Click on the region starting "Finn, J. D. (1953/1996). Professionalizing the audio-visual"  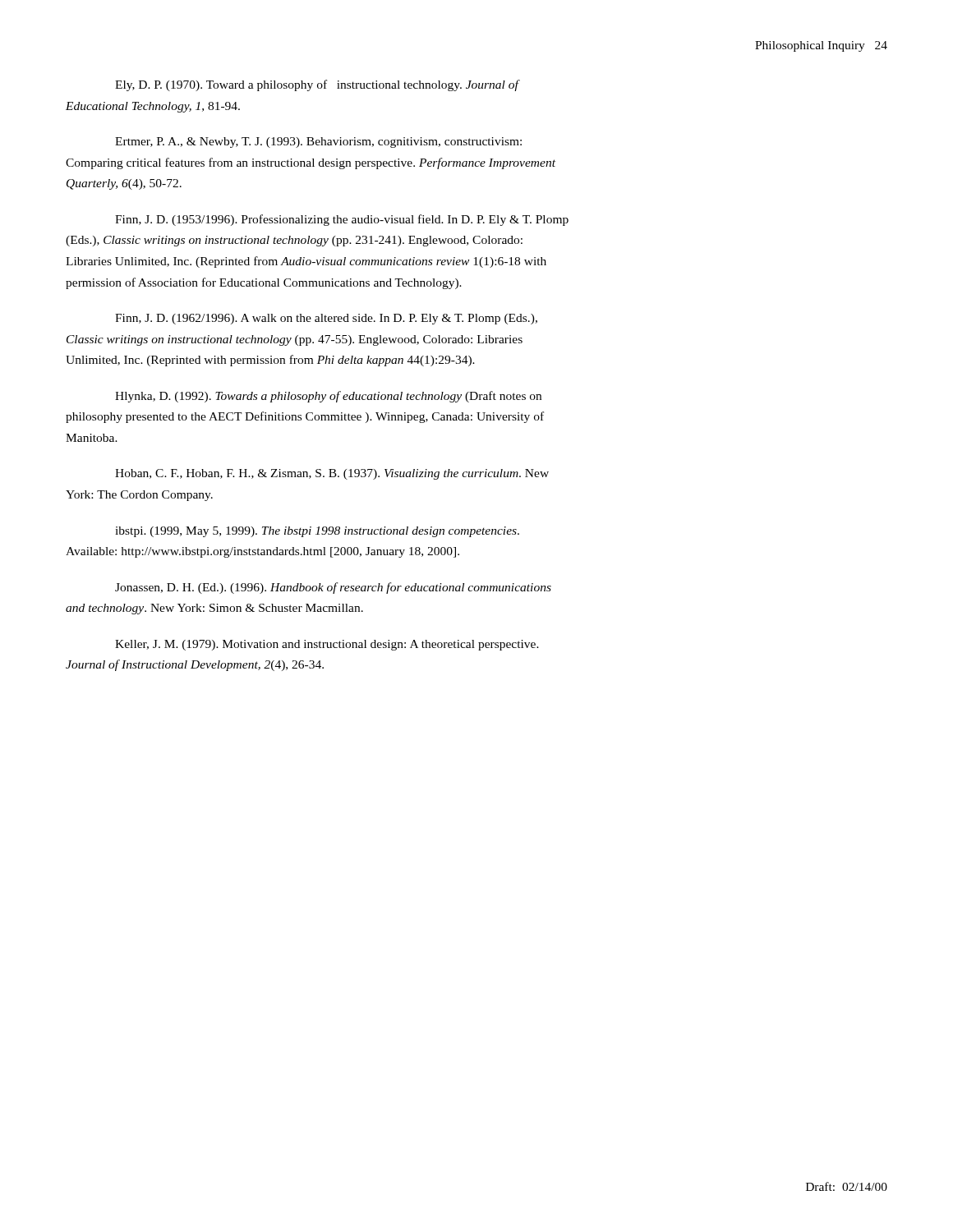(476, 250)
